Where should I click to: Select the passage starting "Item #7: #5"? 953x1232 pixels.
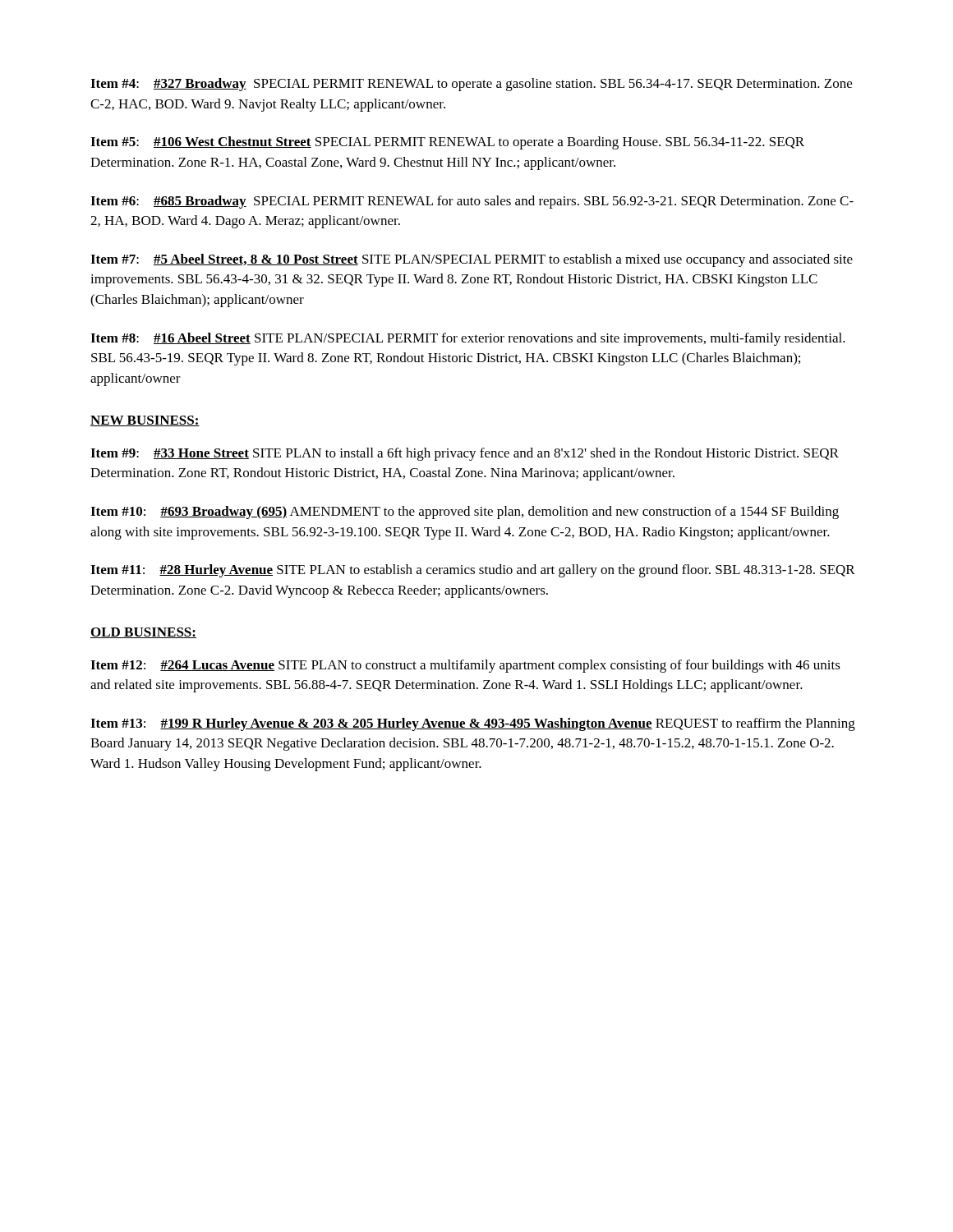[x=472, y=279]
